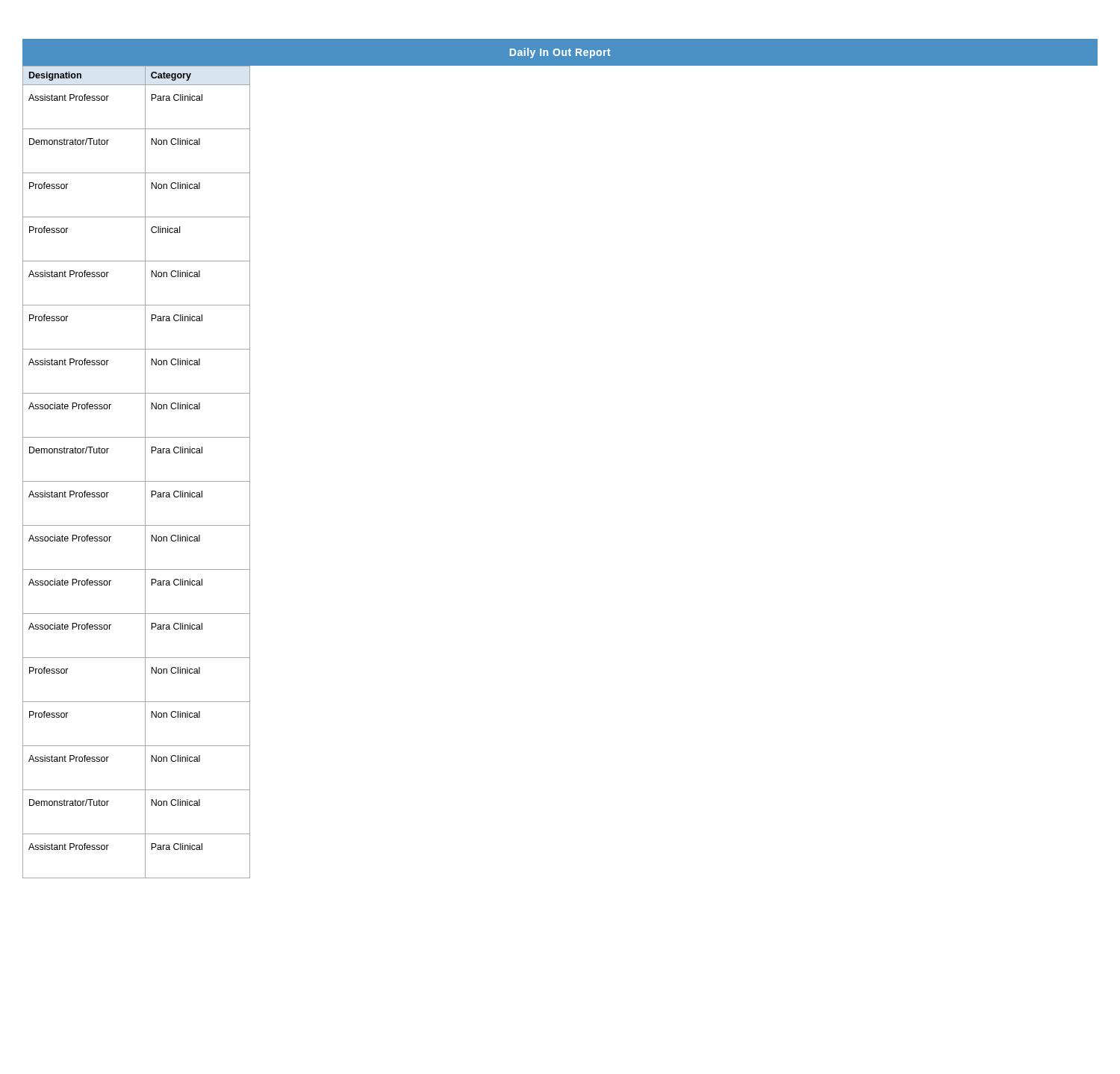Click on the table containing "Associate Professor"
The image size is (1120, 1074).
pyautogui.click(x=136, y=472)
